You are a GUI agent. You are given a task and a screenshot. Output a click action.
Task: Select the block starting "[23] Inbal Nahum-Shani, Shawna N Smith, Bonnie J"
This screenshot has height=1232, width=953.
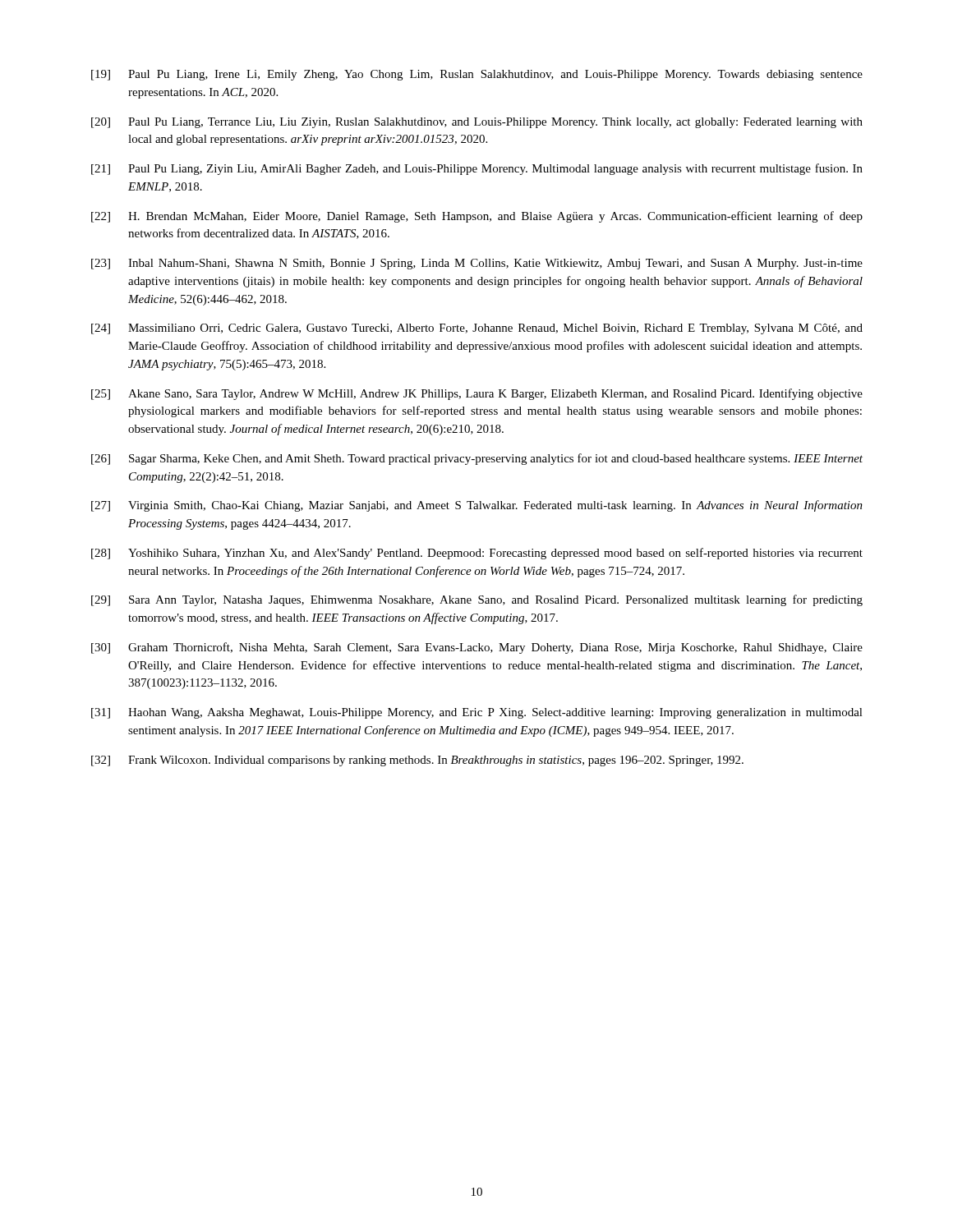pos(476,281)
